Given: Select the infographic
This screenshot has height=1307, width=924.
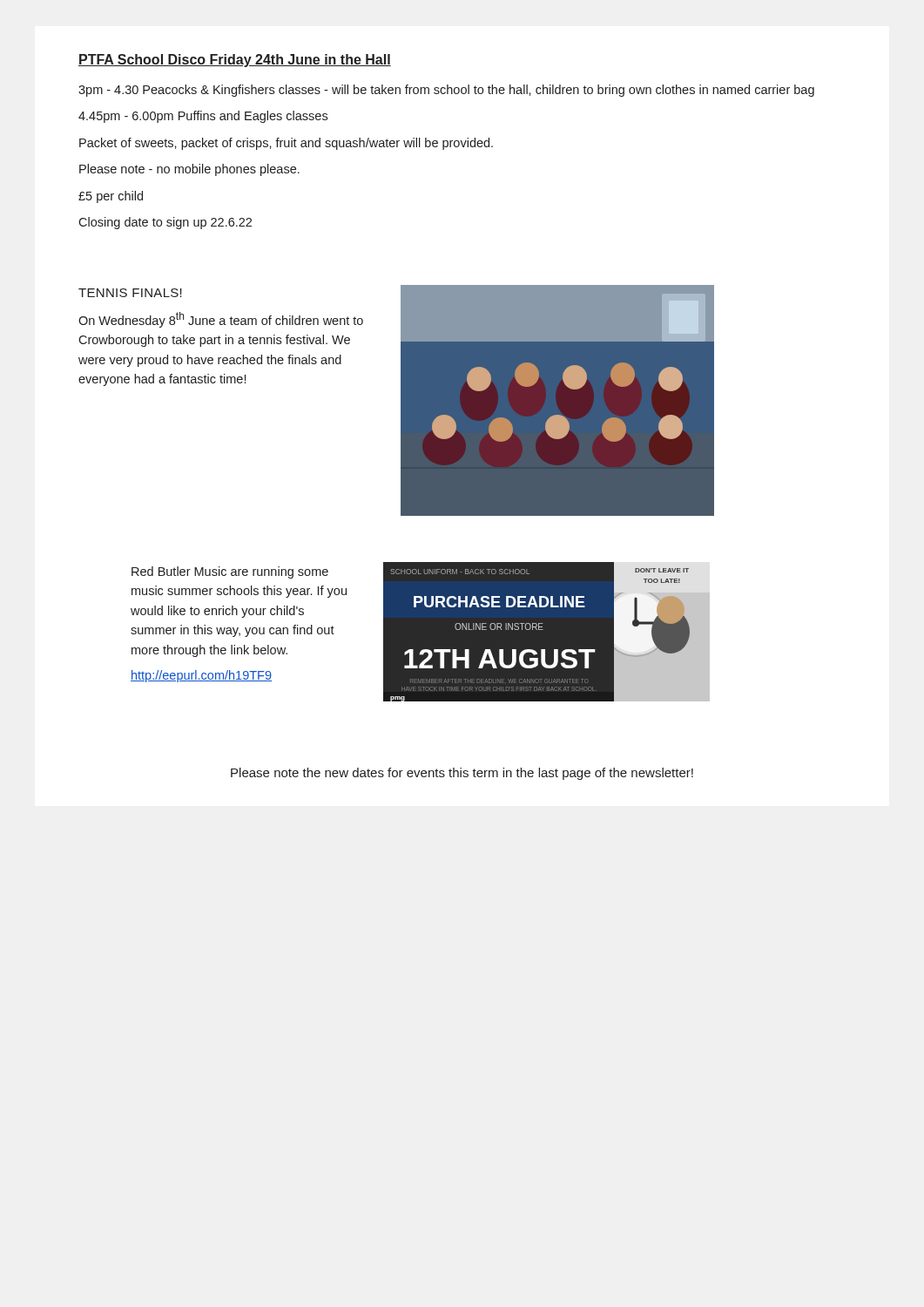Looking at the screenshot, I should tap(614, 633).
